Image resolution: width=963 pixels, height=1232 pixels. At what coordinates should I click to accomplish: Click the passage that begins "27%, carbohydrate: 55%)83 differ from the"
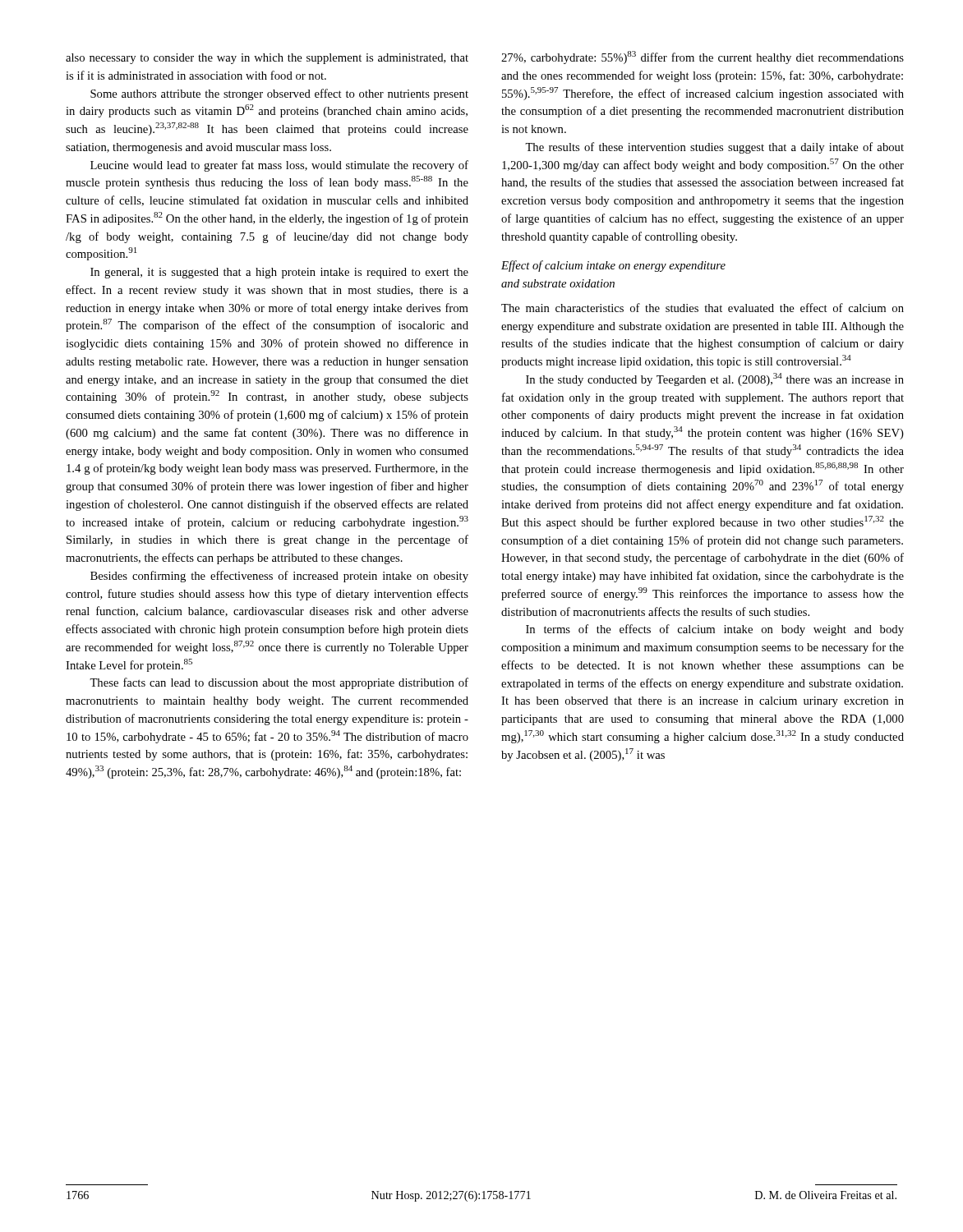click(703, 148)
